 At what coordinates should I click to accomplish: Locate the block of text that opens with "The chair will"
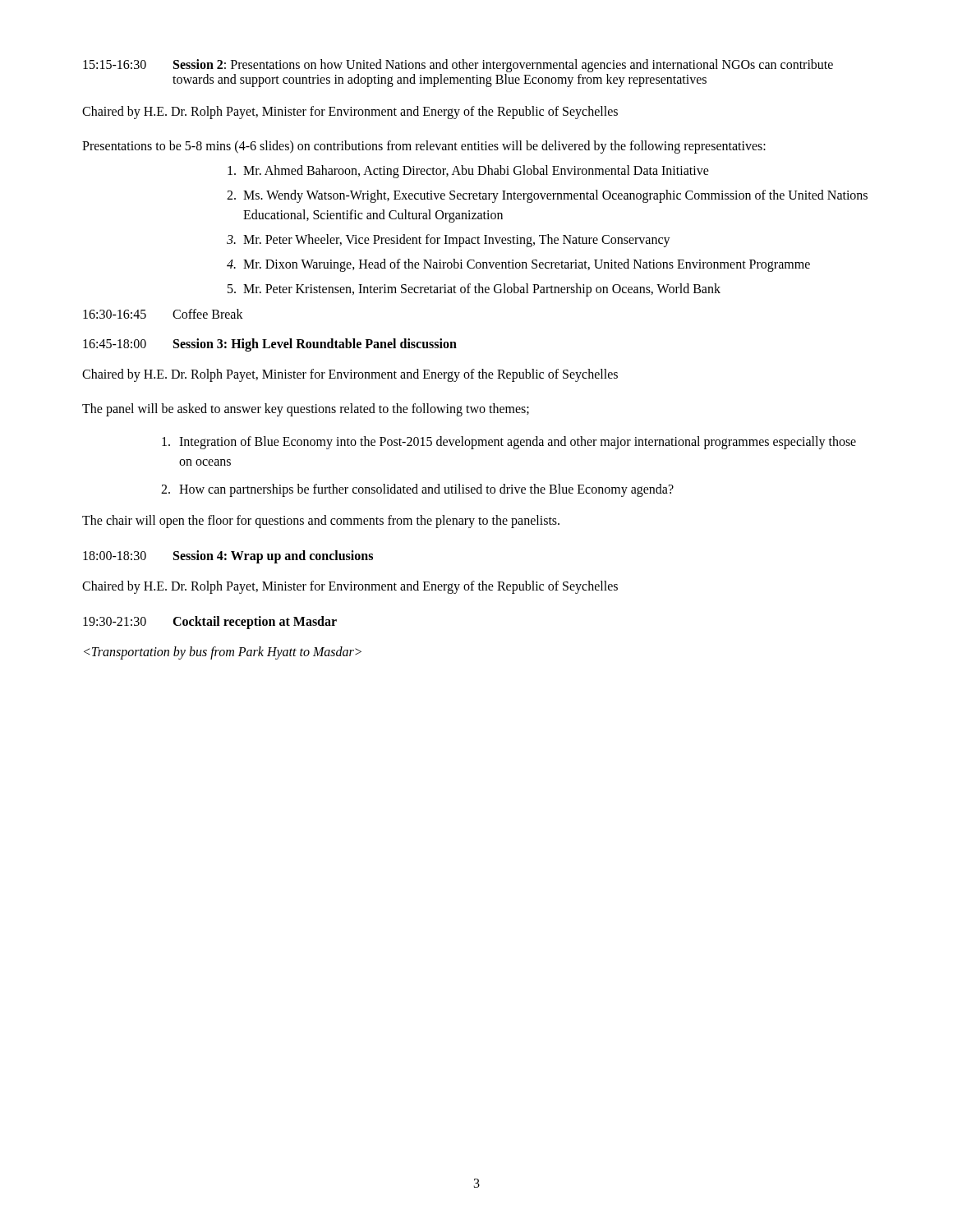321,520
